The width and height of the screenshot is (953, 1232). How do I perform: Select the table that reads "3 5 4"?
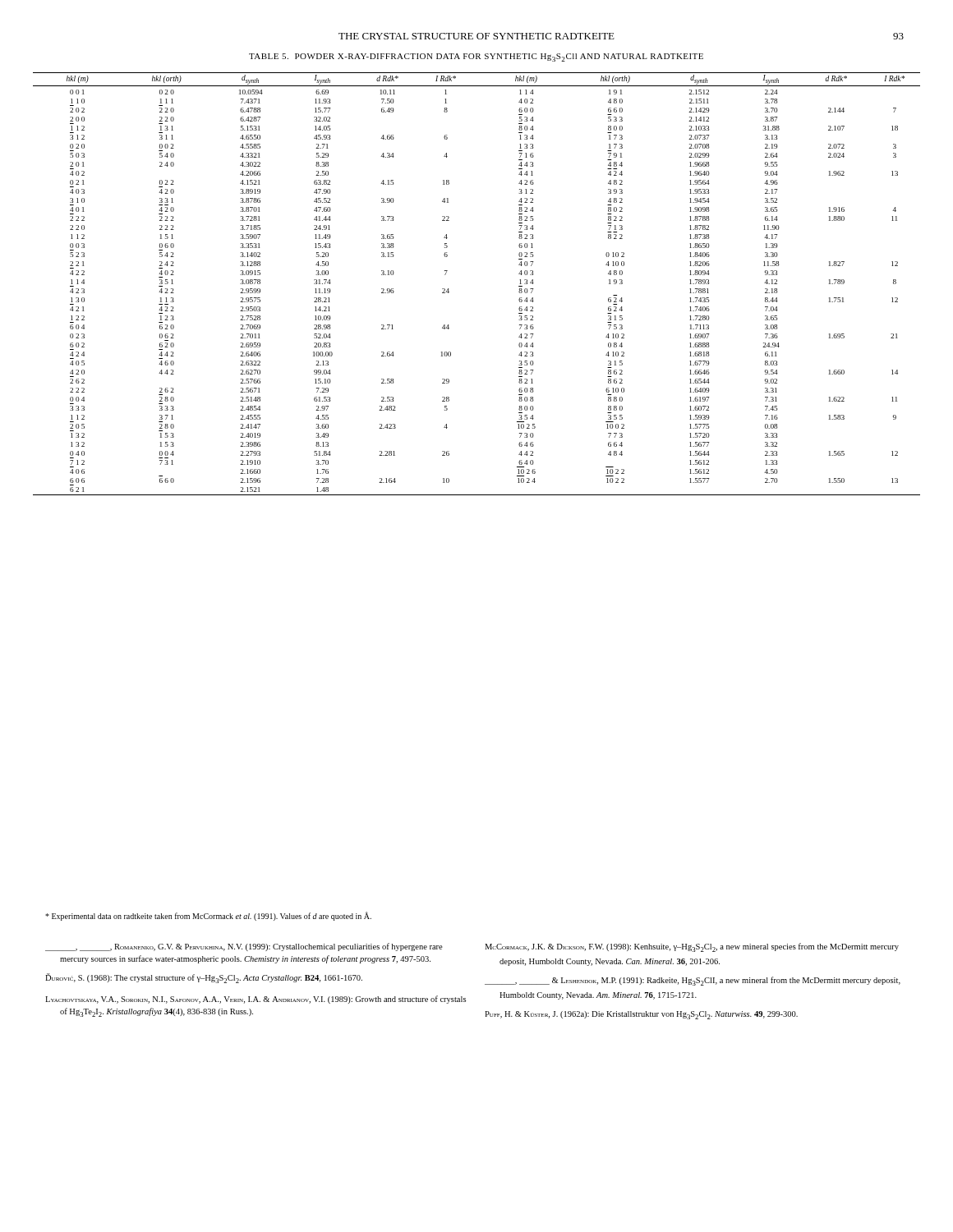(x=476, y=285)
